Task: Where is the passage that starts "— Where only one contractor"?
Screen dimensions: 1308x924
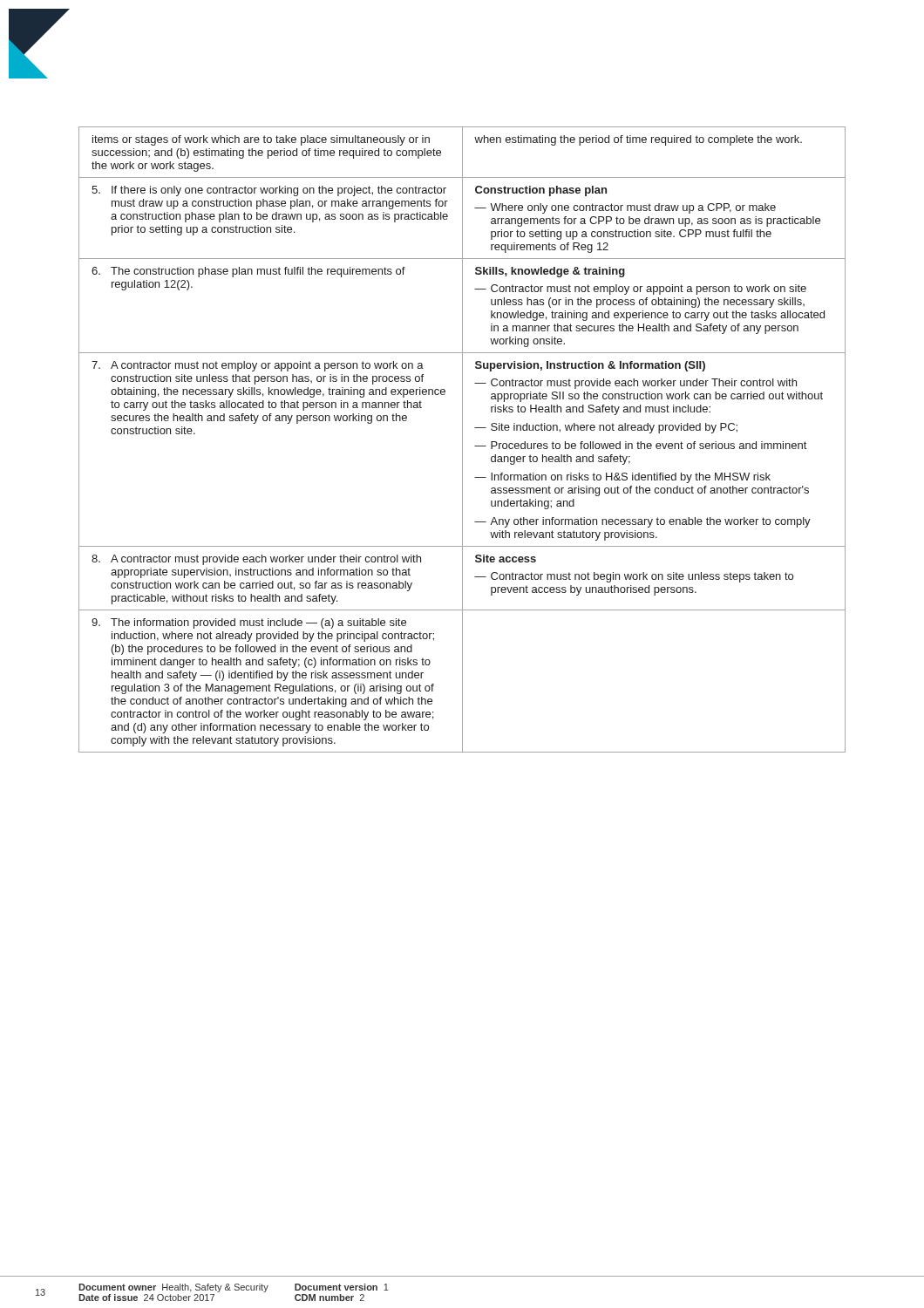Action: click(654, 227)
